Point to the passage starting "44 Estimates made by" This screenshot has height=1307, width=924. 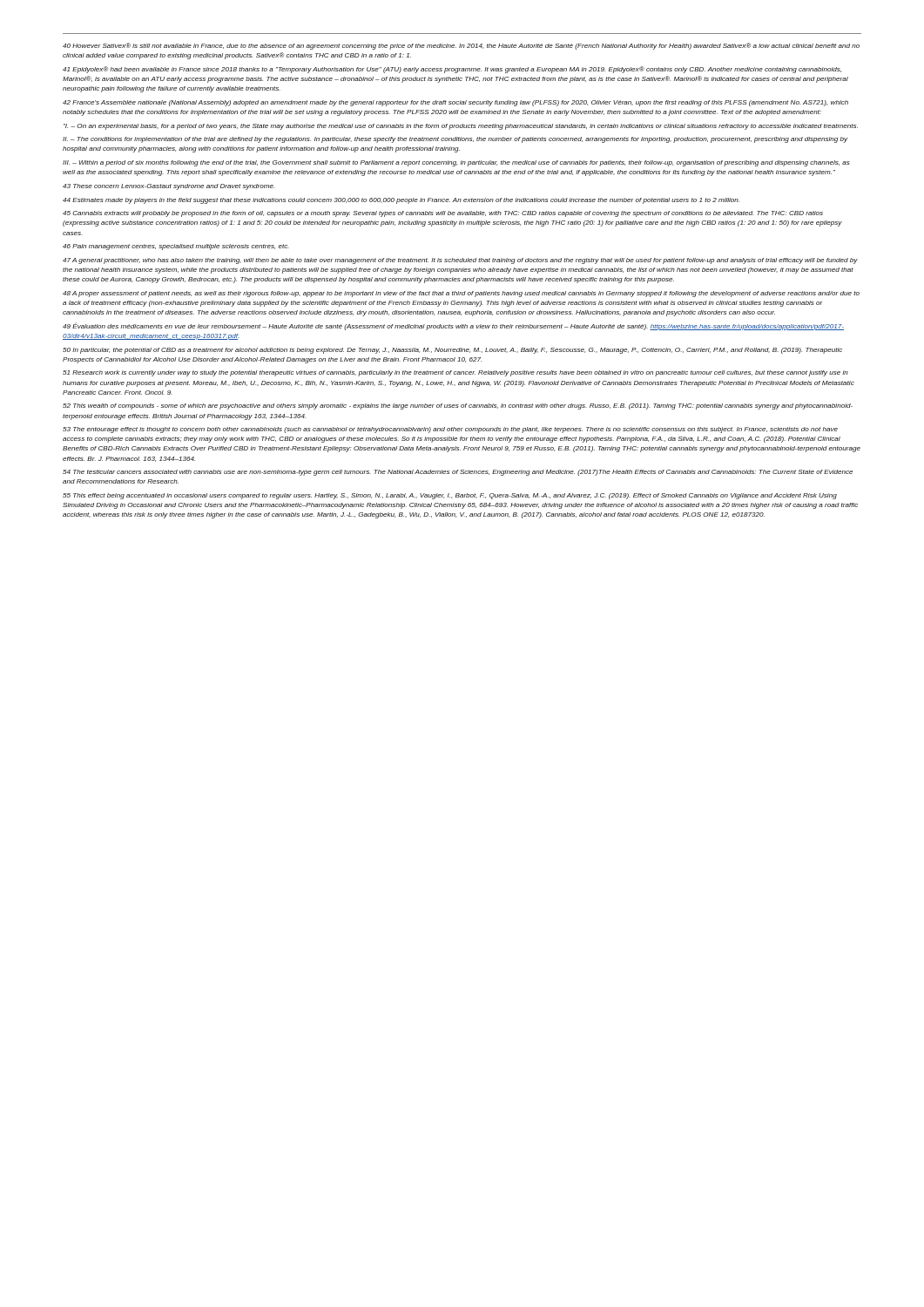click(x=402, y=200)
